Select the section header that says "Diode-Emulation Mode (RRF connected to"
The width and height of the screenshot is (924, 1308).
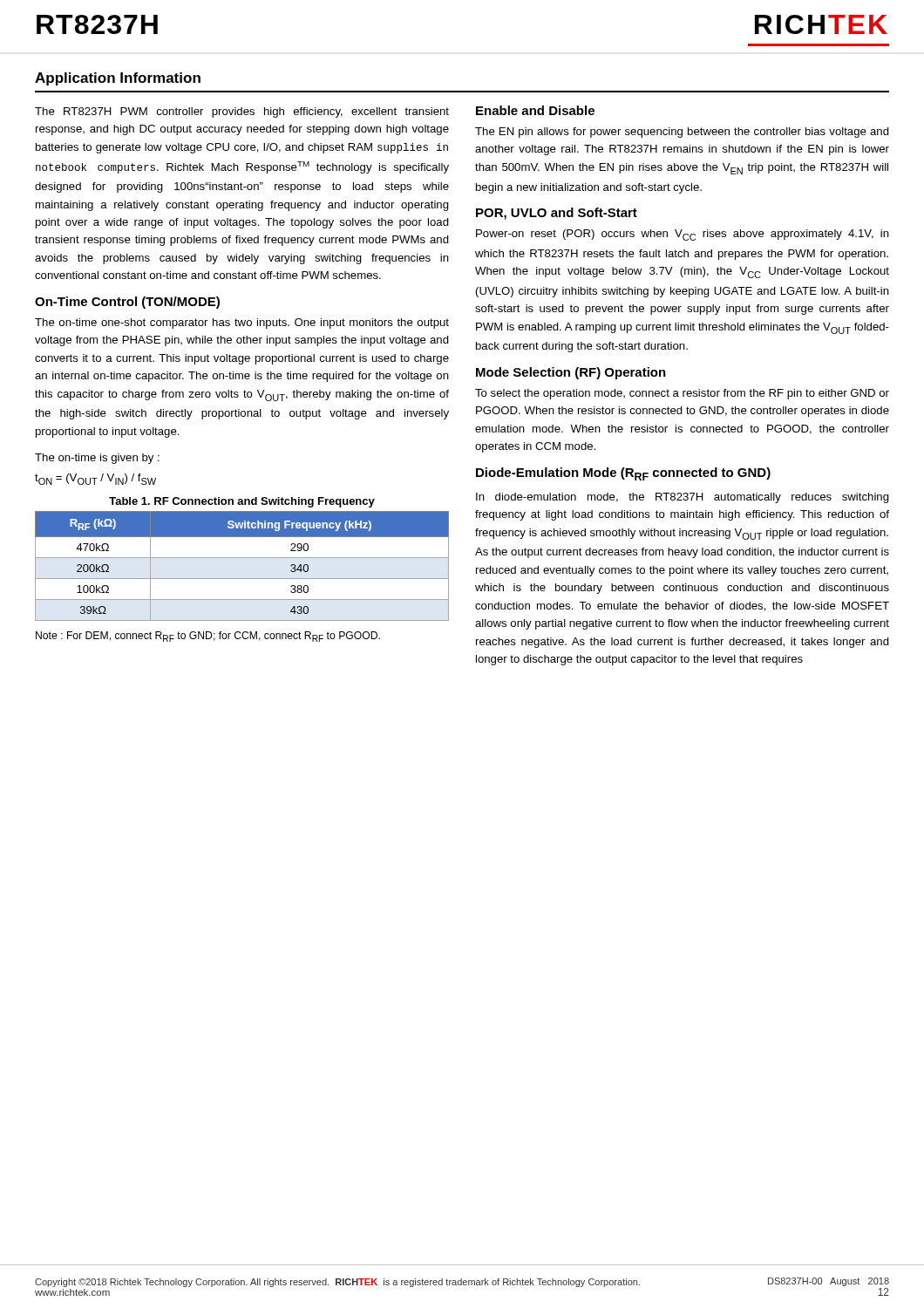[682, 474]
